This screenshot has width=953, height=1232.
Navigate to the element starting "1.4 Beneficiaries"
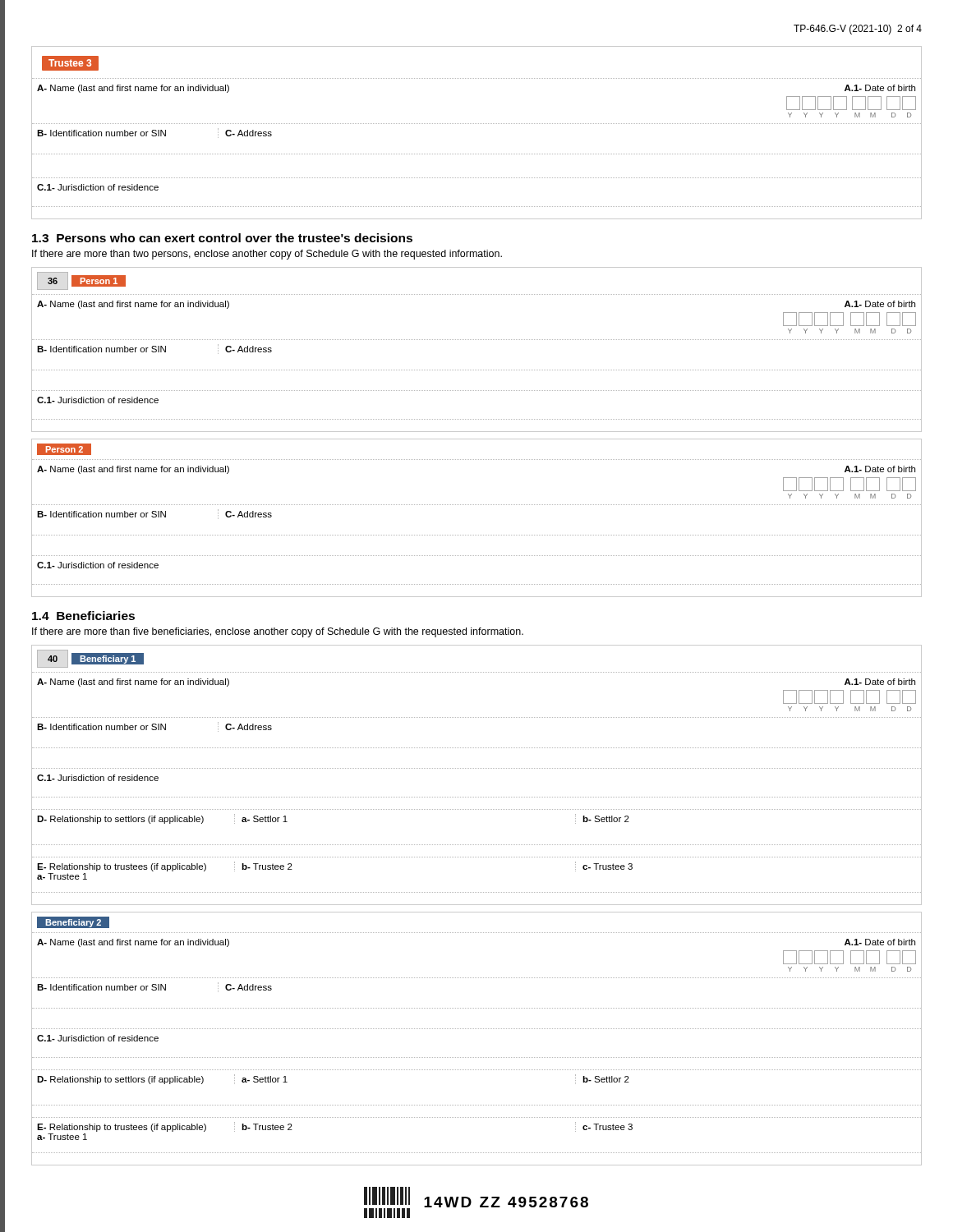[x=83, y=616]
